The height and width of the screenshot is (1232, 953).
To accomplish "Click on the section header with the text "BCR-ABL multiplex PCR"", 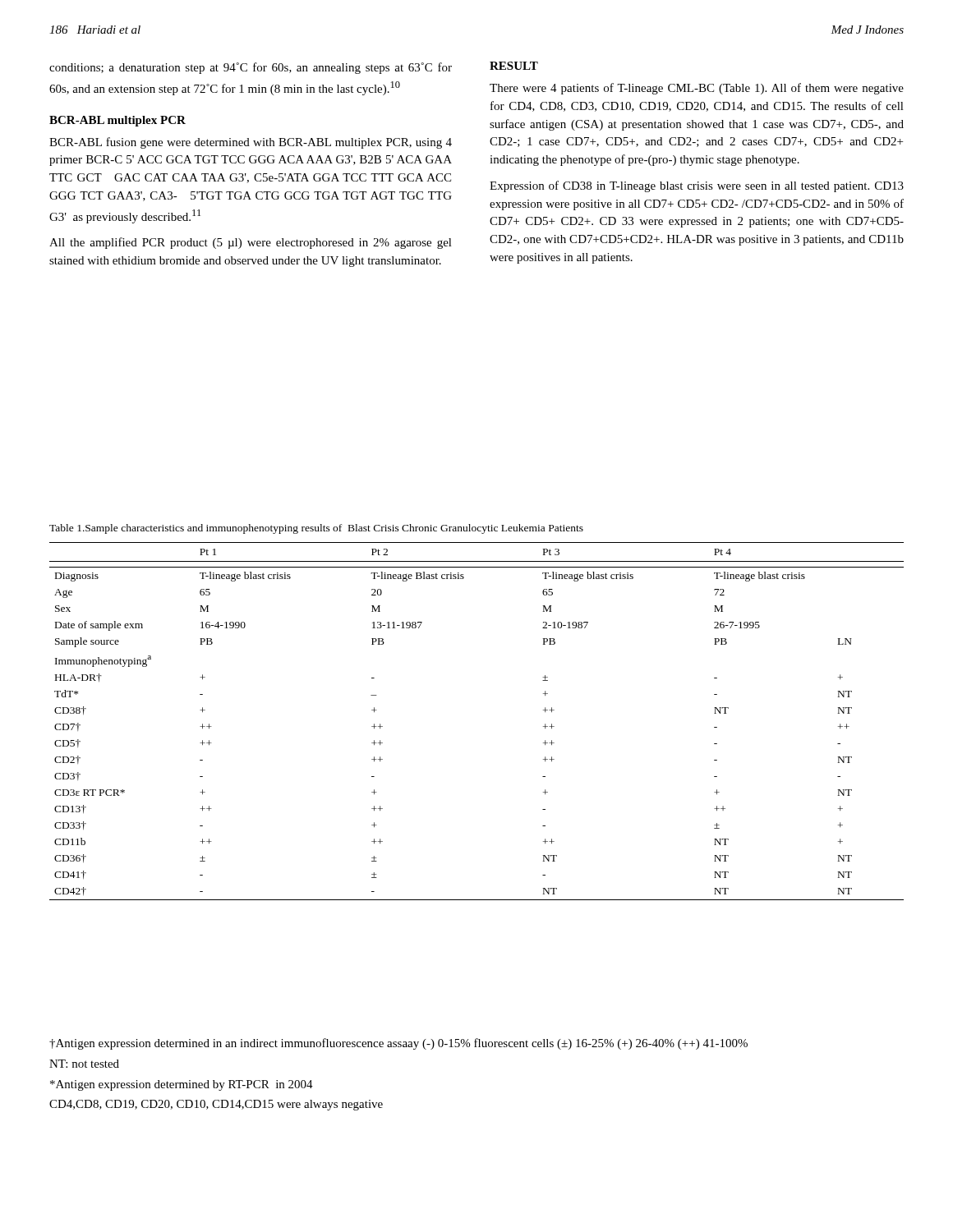I will pyautogui.click(x=117, y=120).
